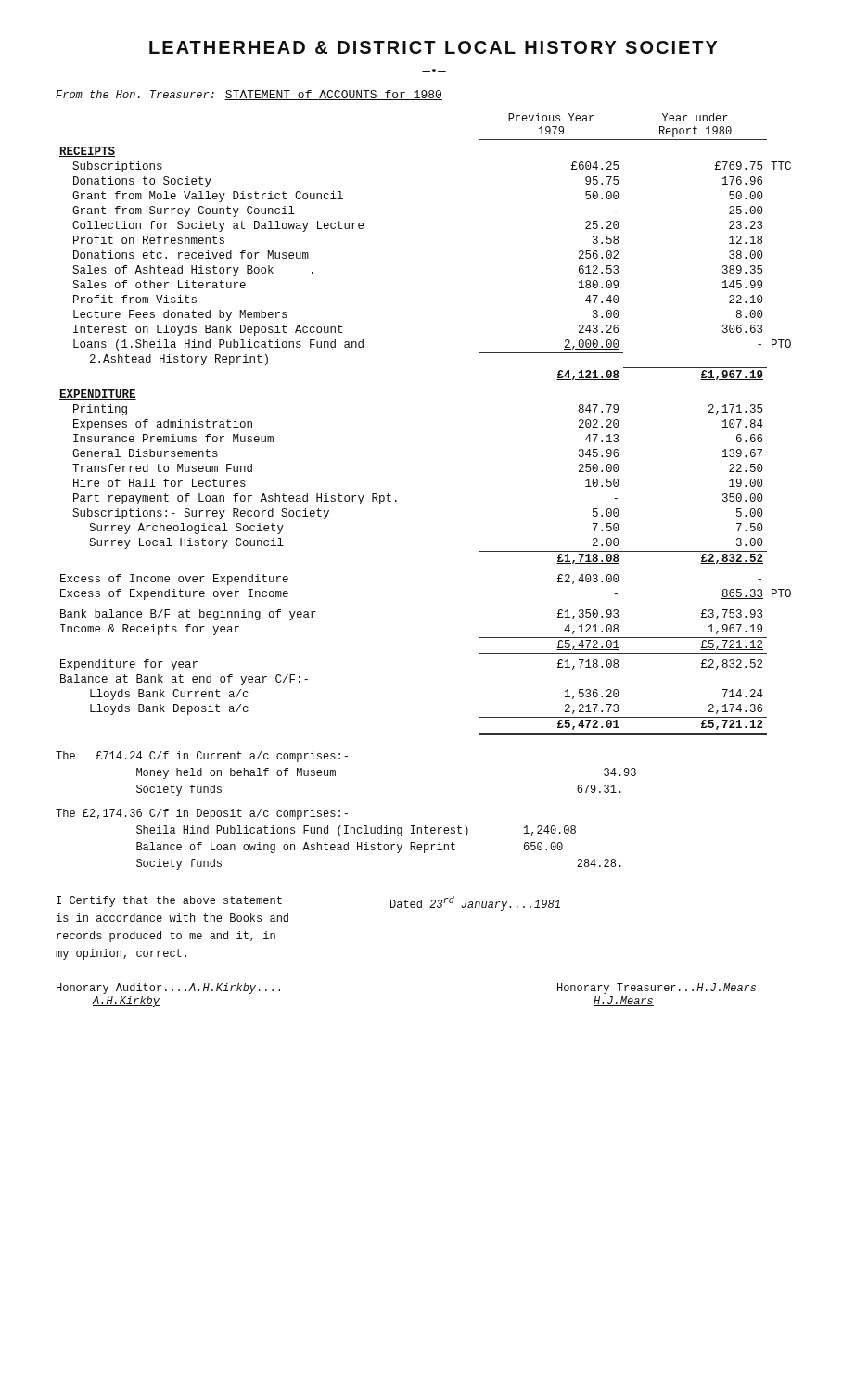868x1391 pixels.
Task: Point to the element starting "From the Hon. Treasurer: STATEMENT of"
Action: tap(249, 95)
